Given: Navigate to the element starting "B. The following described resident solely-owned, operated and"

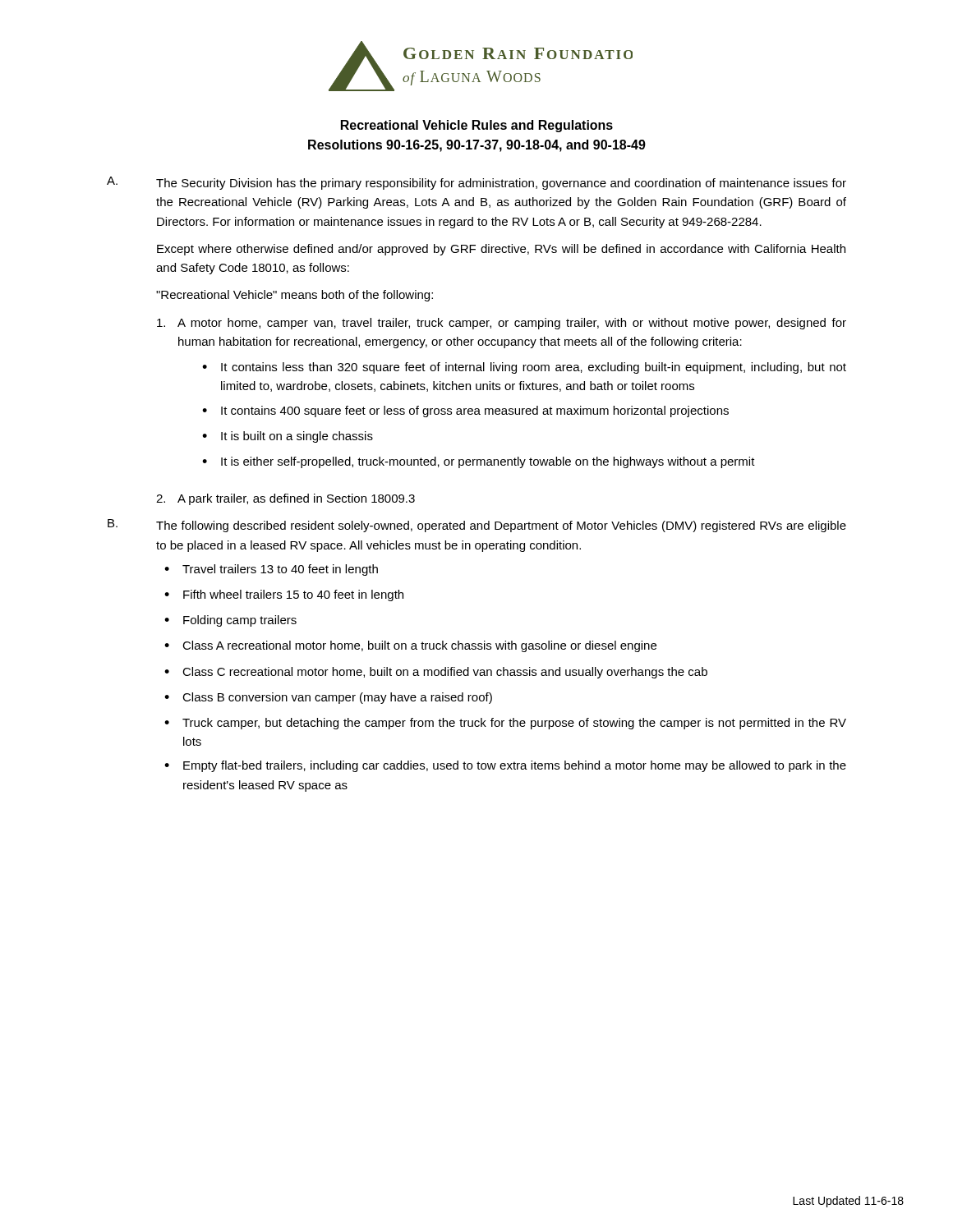Looking at the screenshot, I should [476, 659].
